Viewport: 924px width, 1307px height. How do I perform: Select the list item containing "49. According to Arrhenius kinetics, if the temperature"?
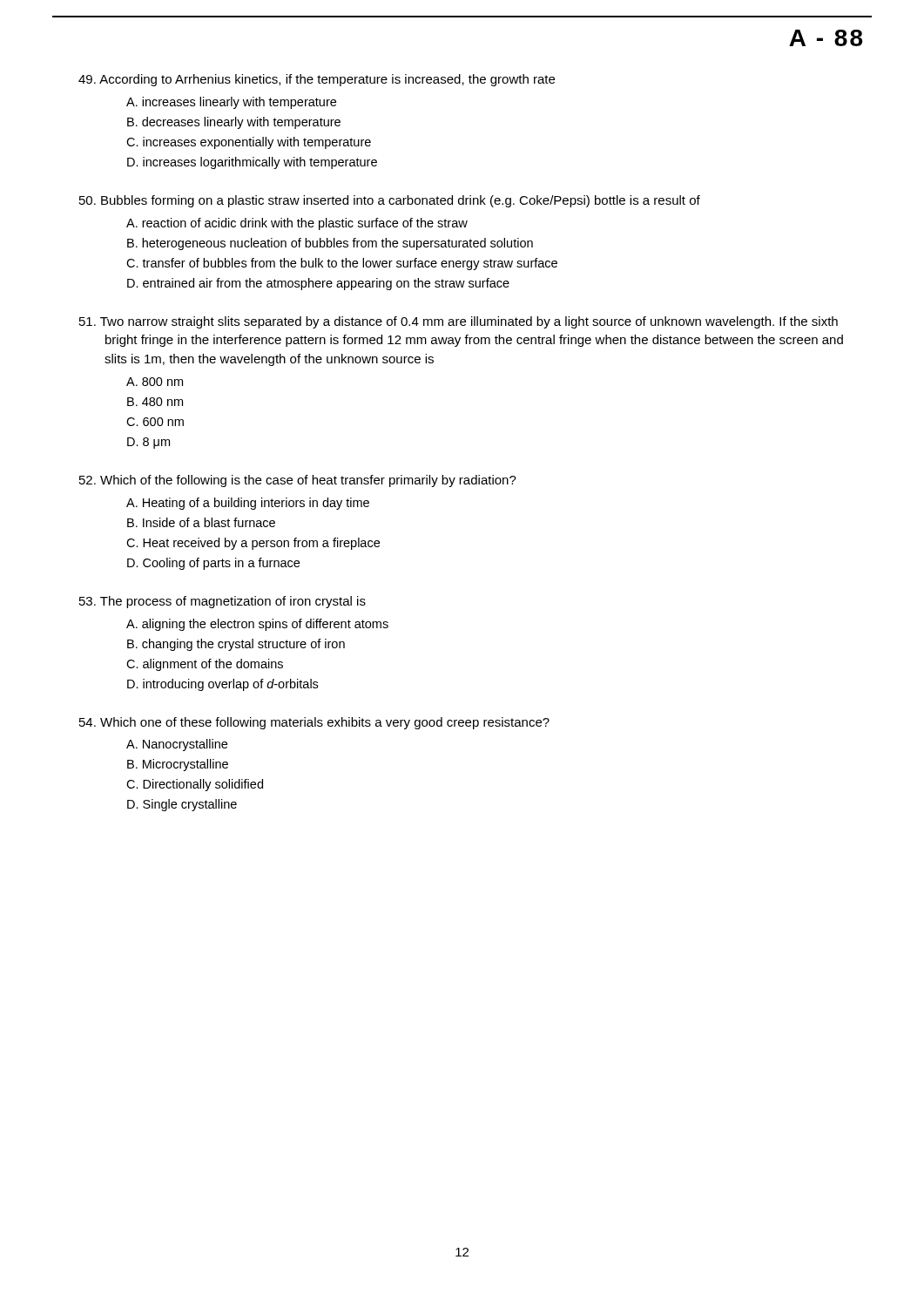[317, 80]
